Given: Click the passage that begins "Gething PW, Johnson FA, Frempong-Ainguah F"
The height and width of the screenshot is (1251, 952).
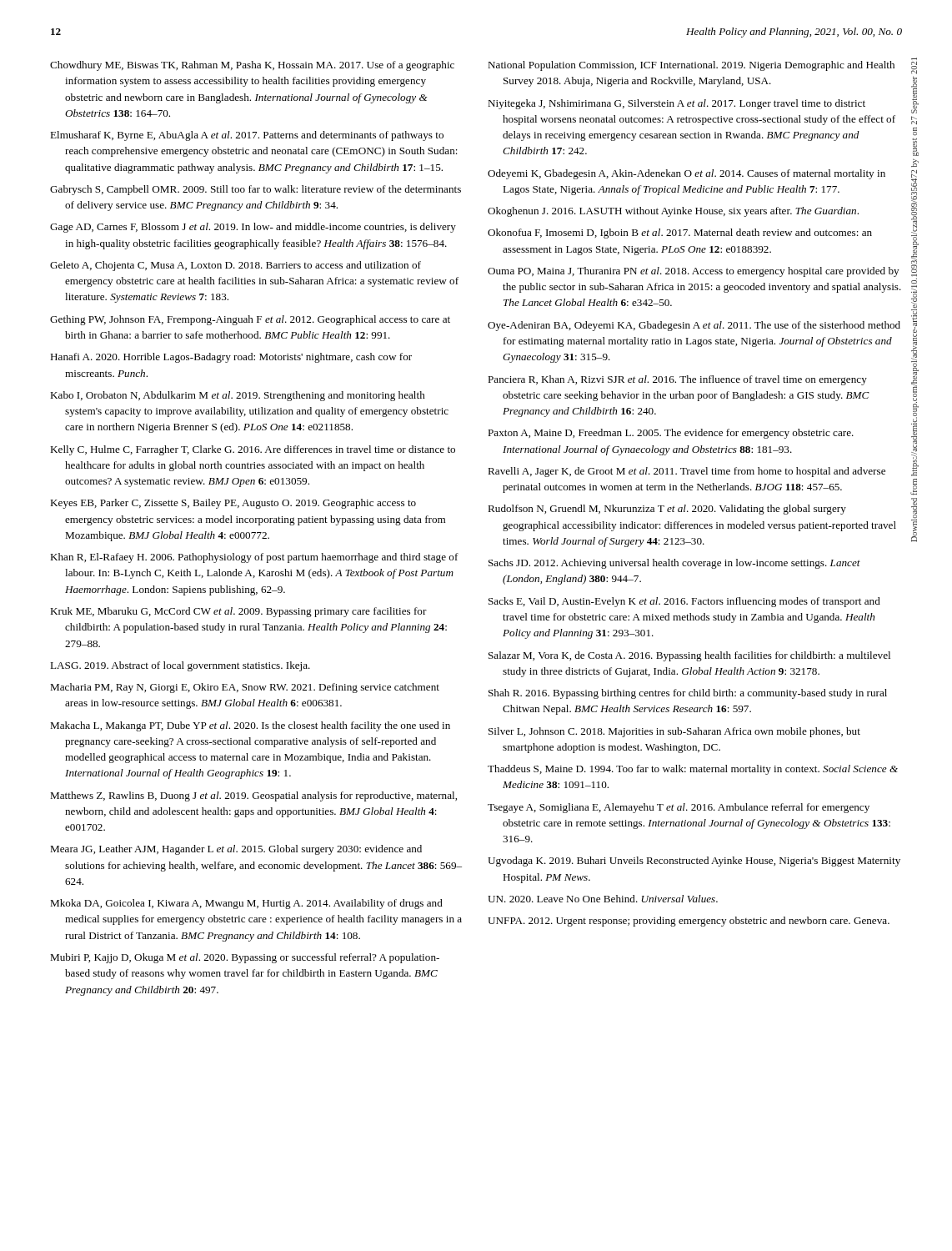Looking at the screenshot, I should [x=250, y=327].
